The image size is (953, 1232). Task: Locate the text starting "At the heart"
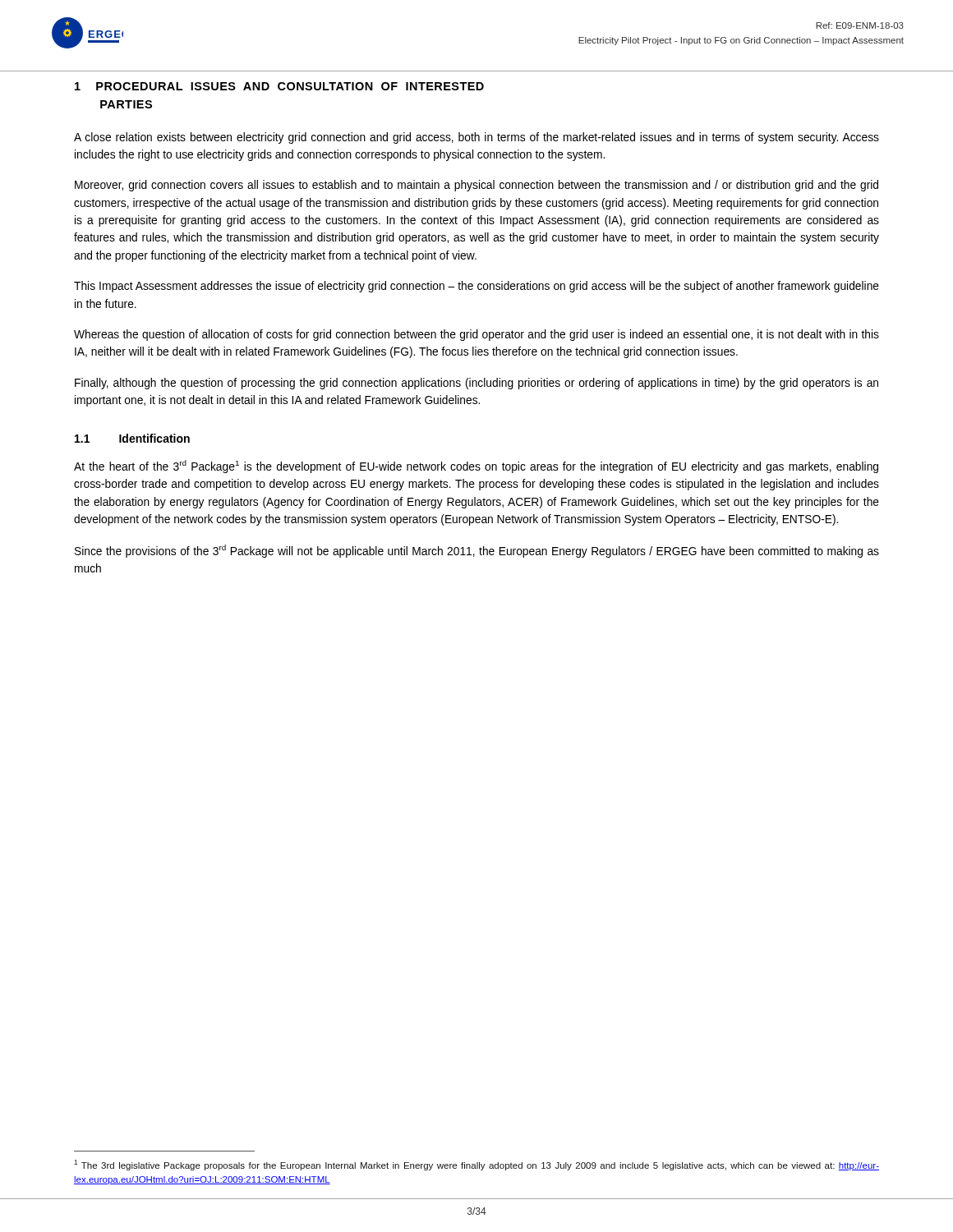pyautogui.click(x=476, y=492)
